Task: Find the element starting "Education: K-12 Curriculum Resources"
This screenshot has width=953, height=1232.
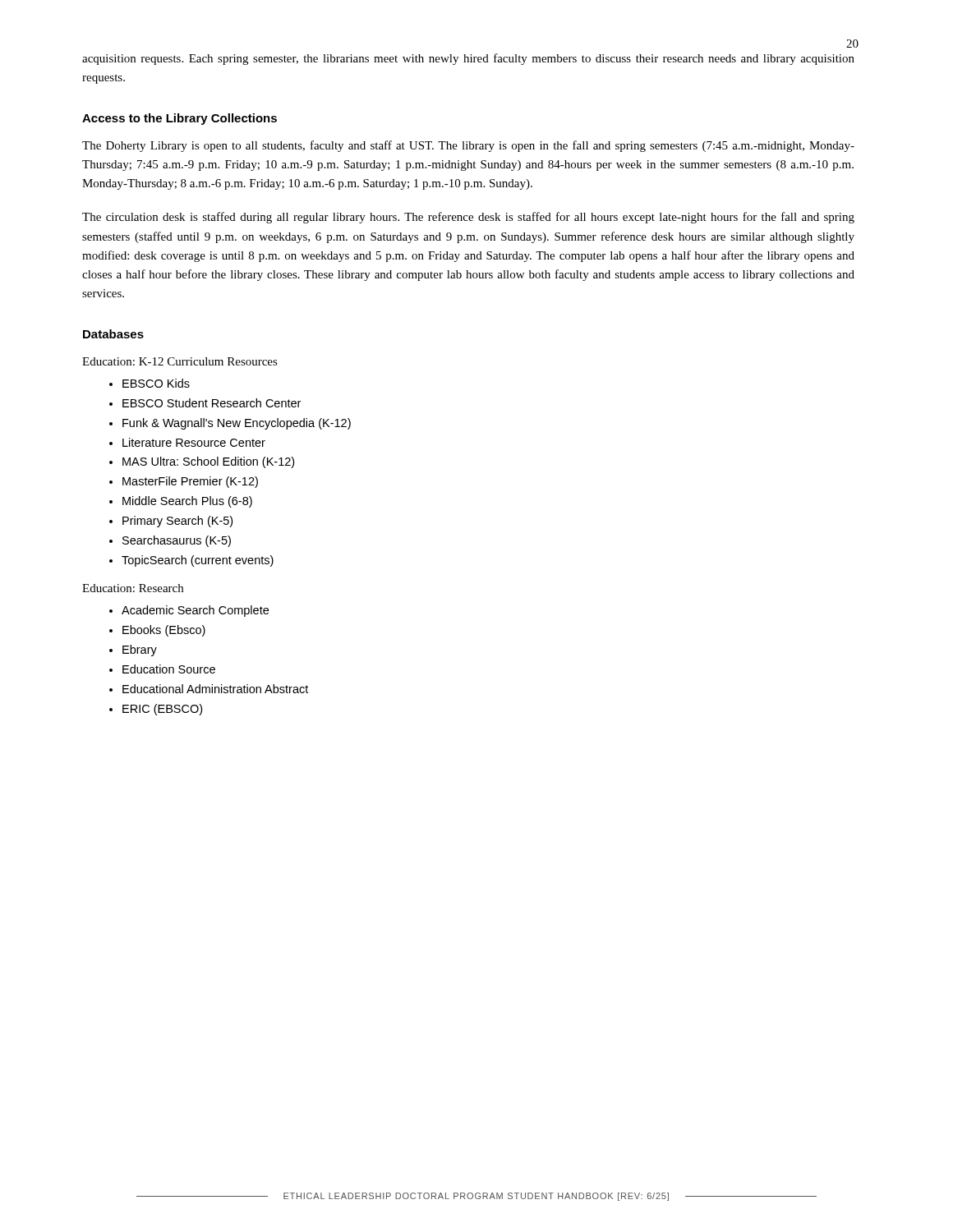Action: tap(180, 361)
